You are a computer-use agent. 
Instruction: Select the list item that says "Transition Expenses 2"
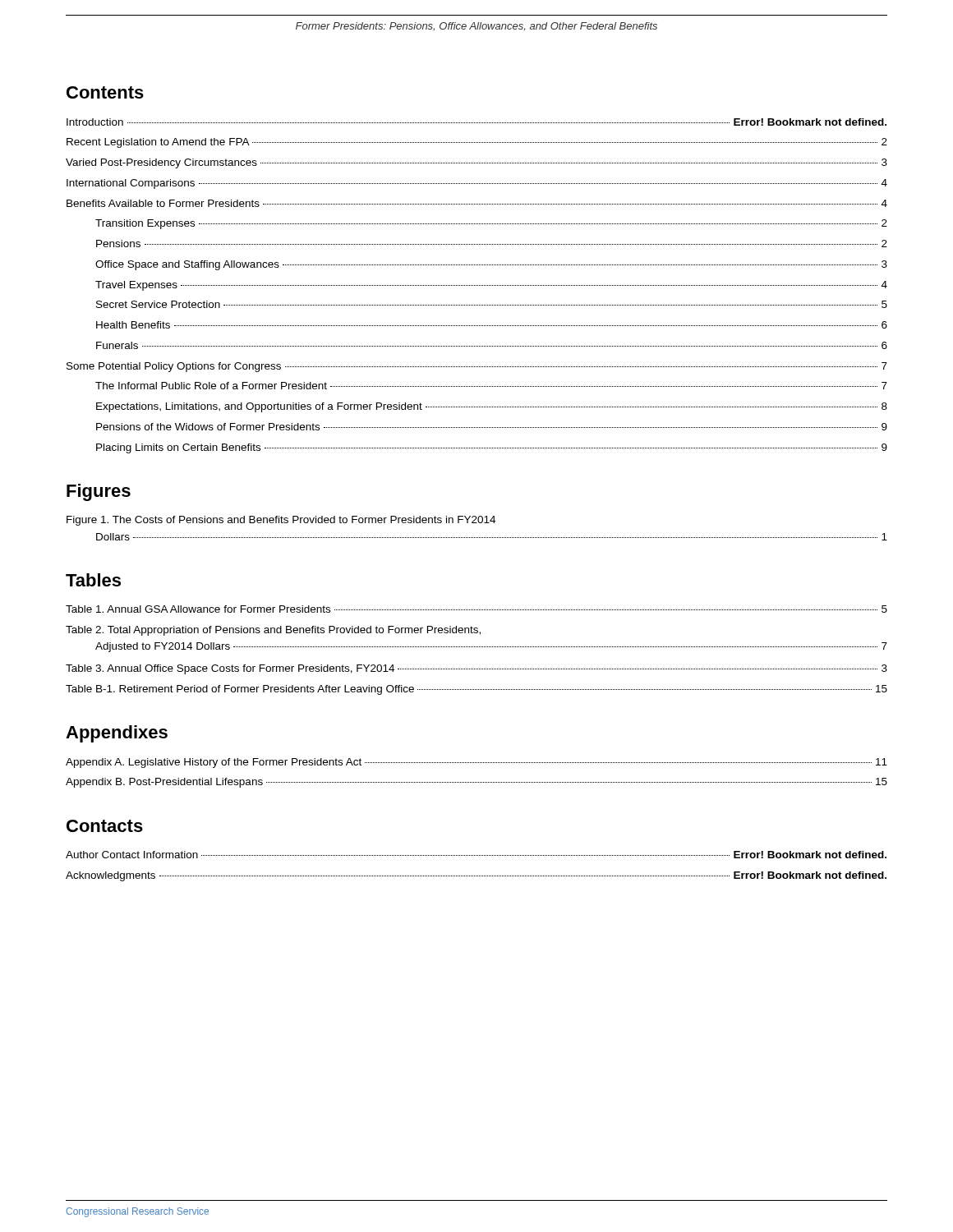pyautogui.click(x=491, y=223)
